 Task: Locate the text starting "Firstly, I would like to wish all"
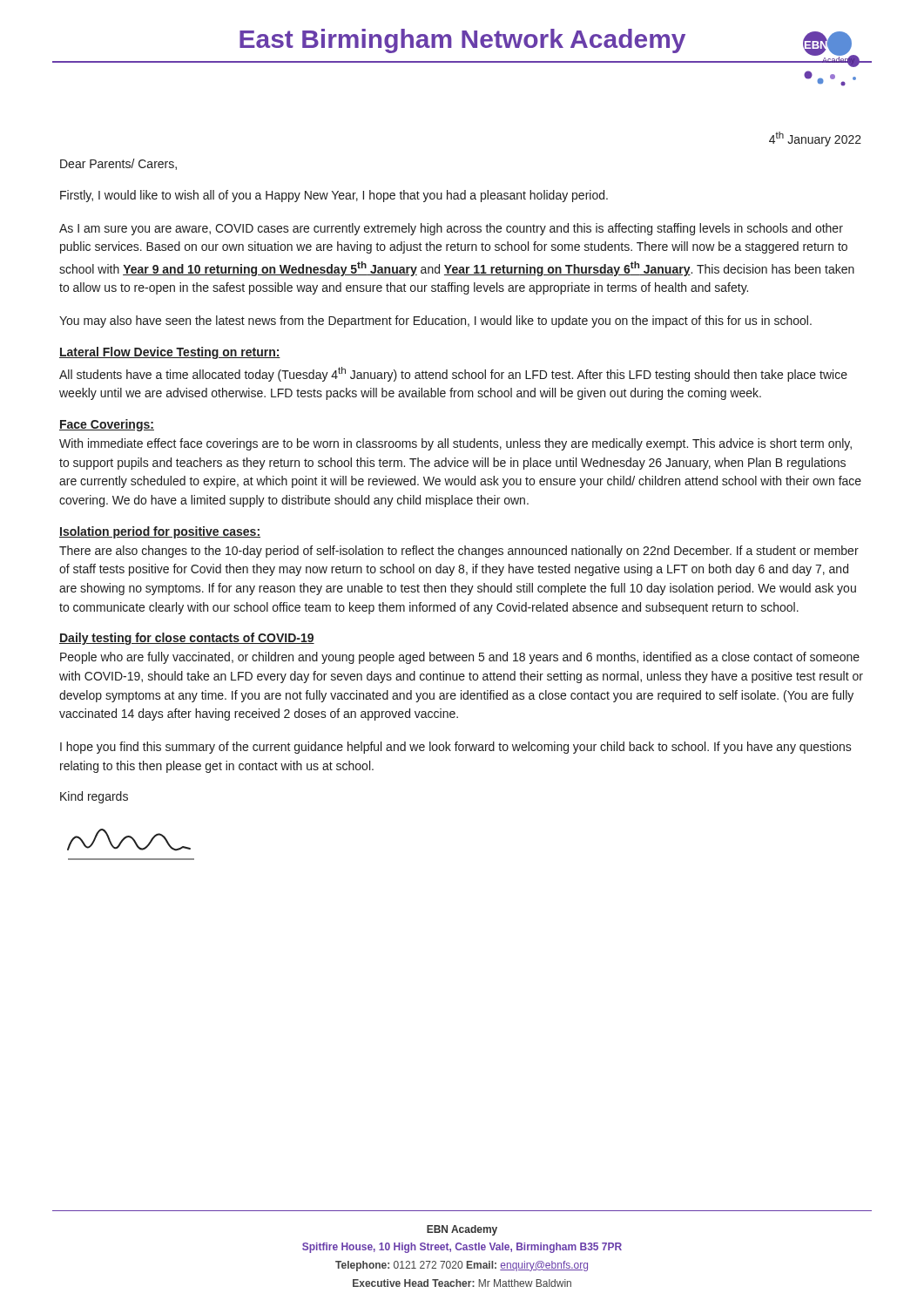[334, 195]
